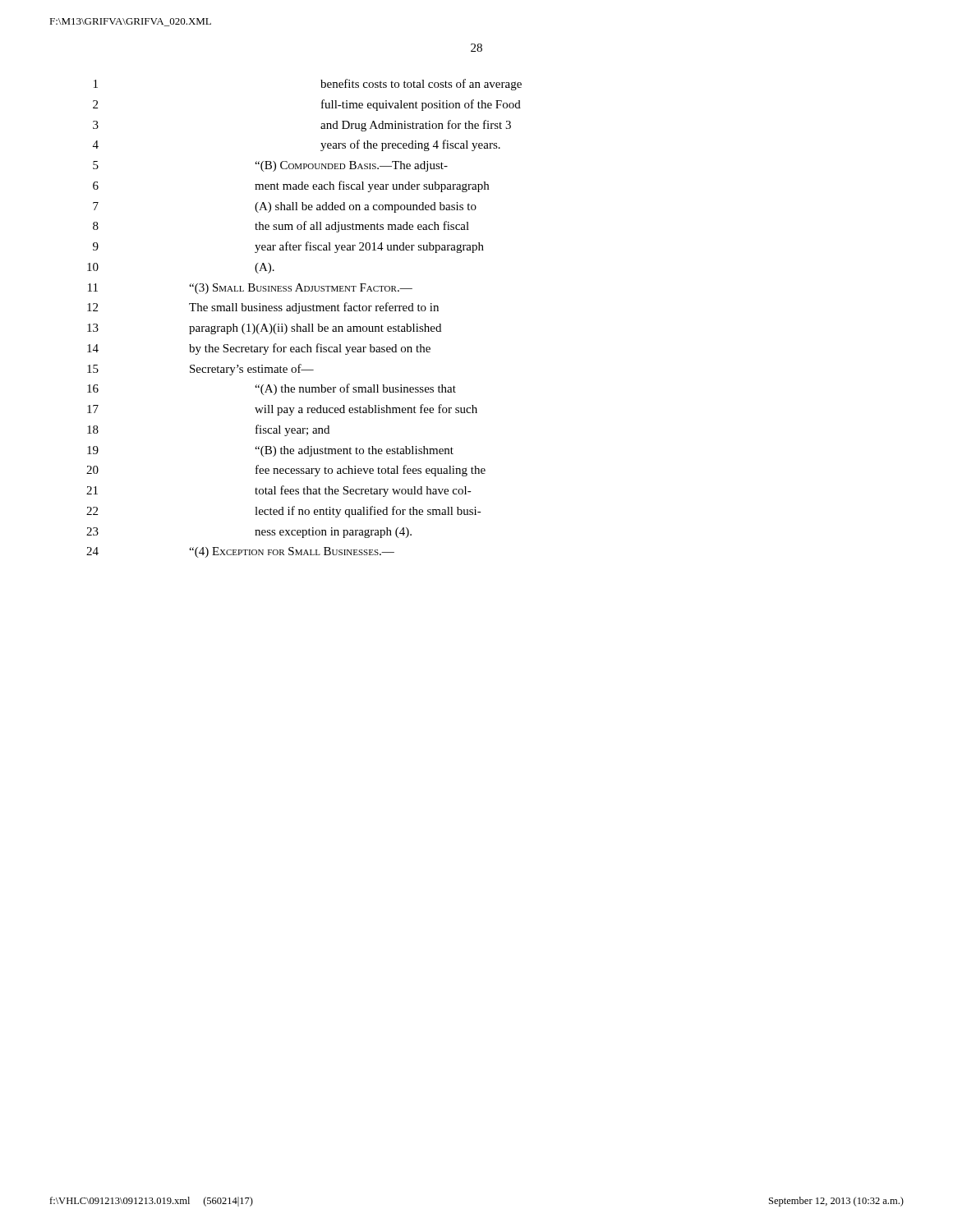
Task: Point to the block beginning "17 will pay a"
Action: (476, 409)
